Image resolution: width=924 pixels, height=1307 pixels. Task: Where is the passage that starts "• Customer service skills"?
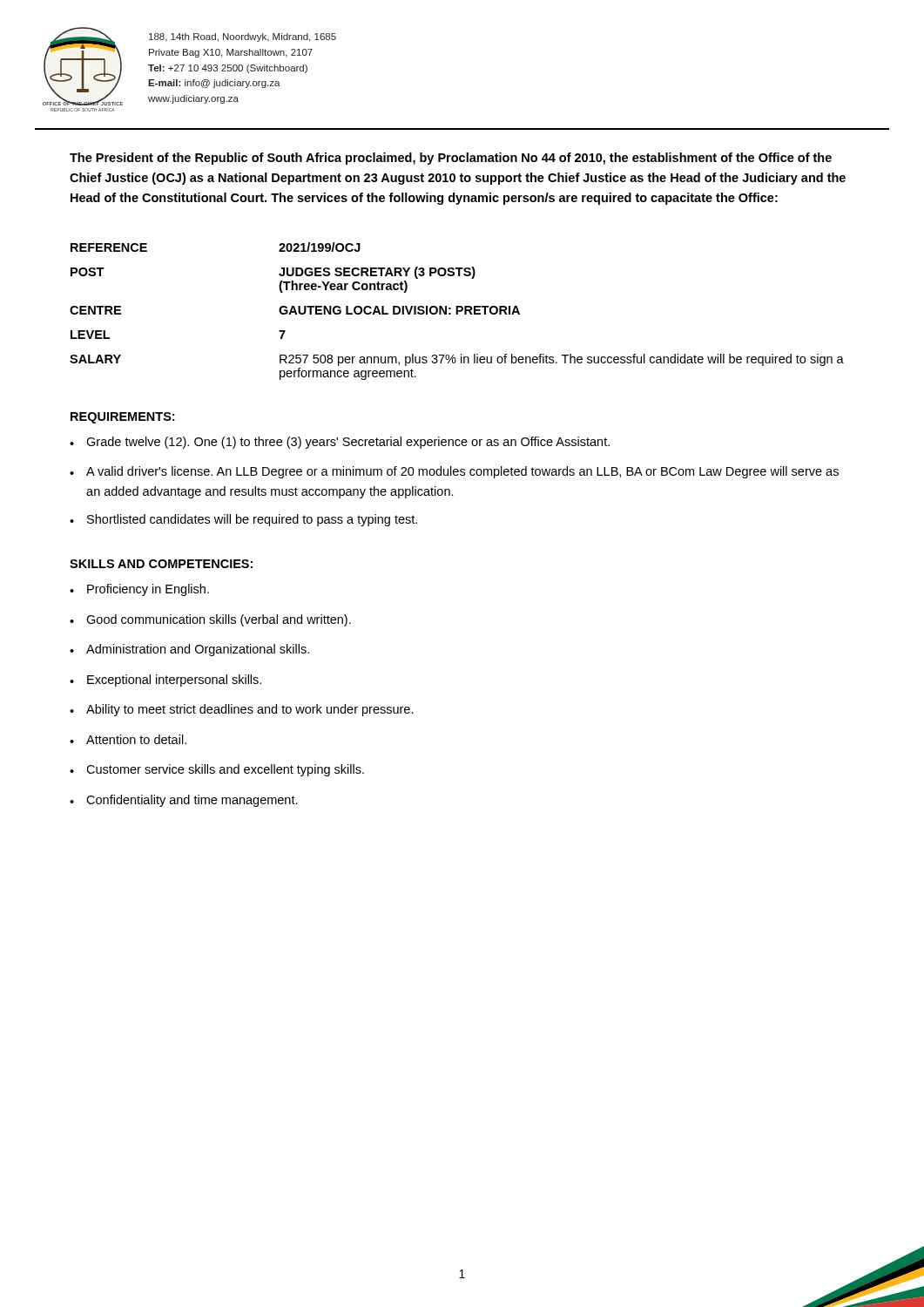pyautogui.click(x=217, y=770)
